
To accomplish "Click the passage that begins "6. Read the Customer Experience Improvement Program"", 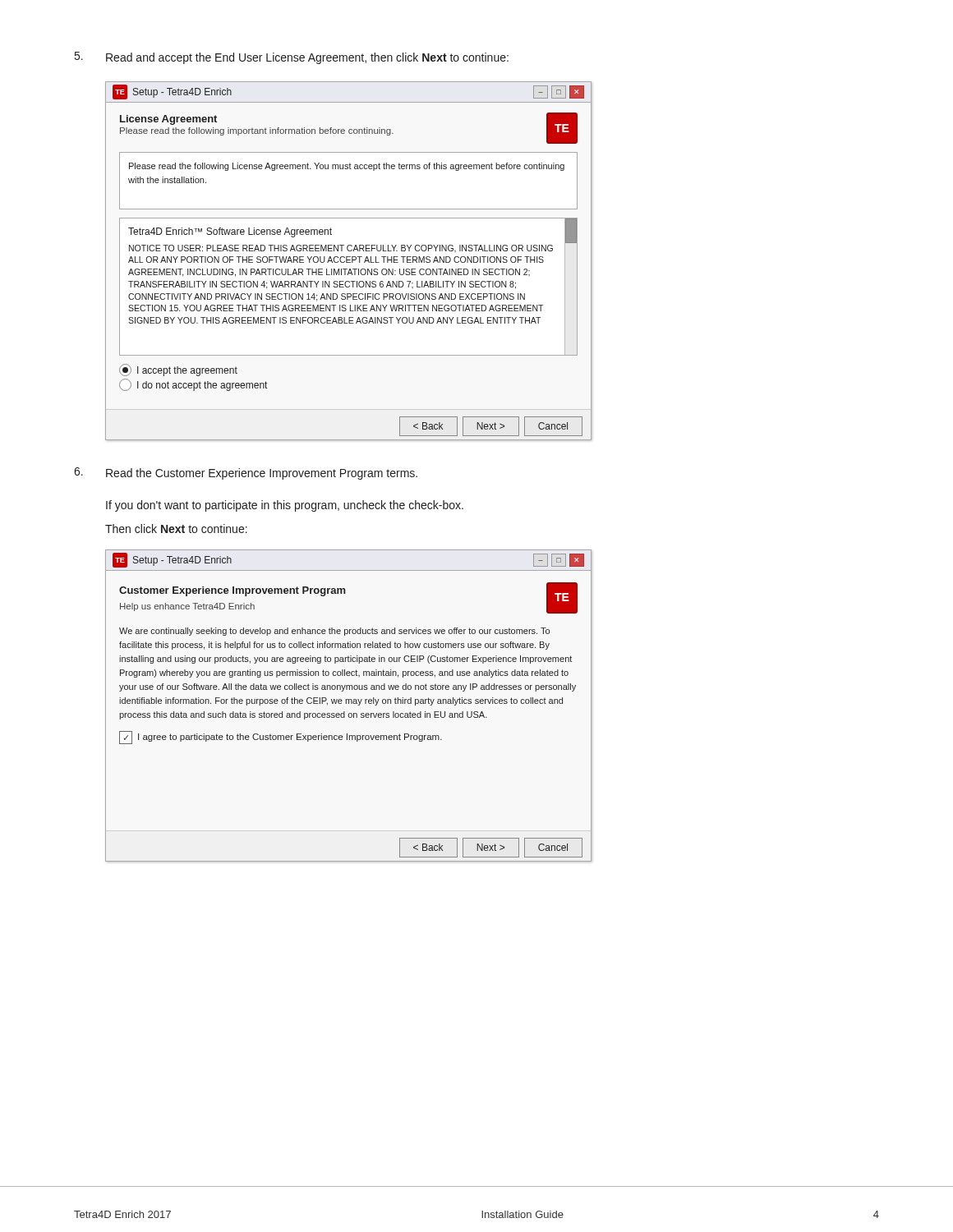I will coord(246,473).
